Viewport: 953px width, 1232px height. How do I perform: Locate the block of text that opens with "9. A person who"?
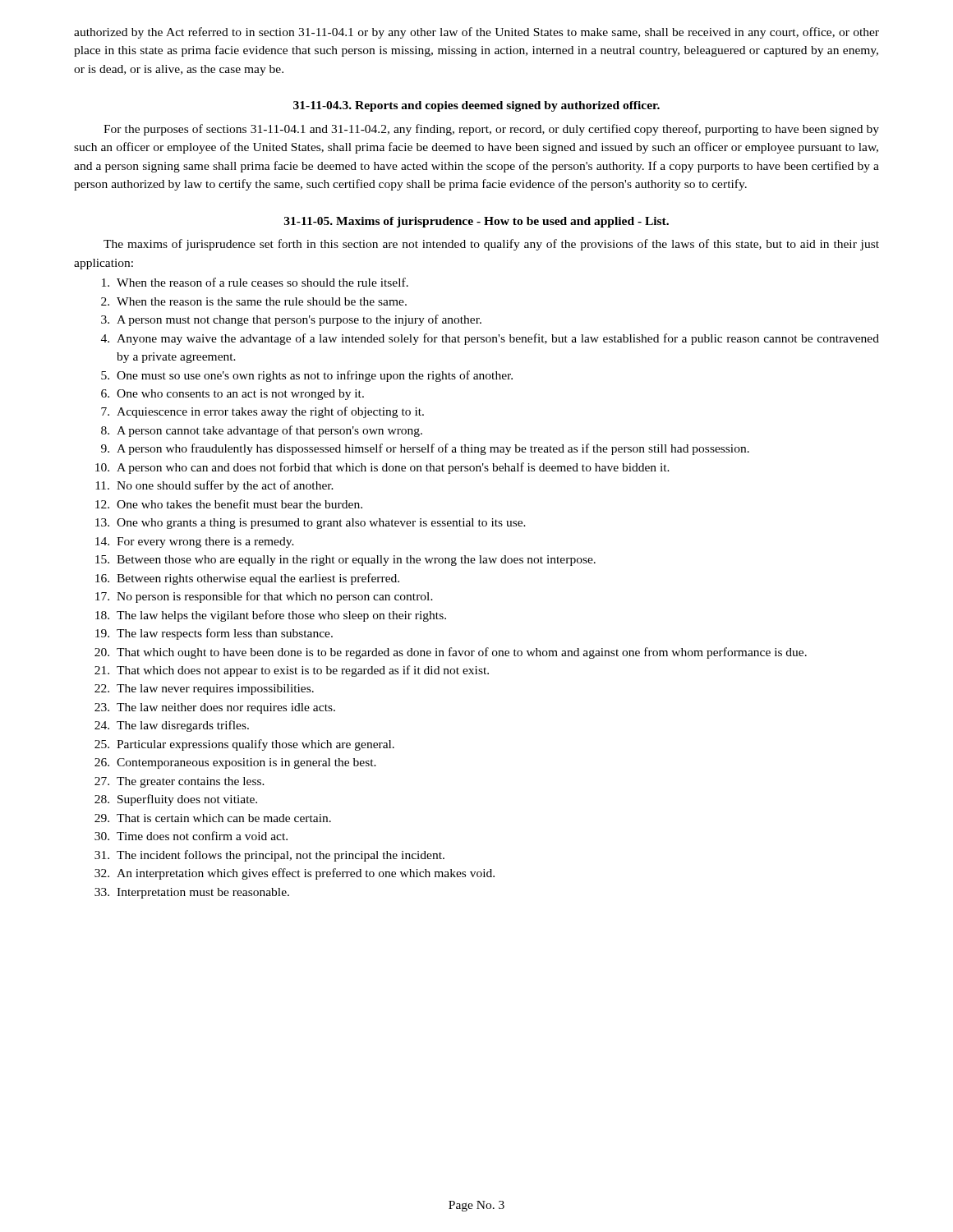pyautogui.click(x=476, y=449)
